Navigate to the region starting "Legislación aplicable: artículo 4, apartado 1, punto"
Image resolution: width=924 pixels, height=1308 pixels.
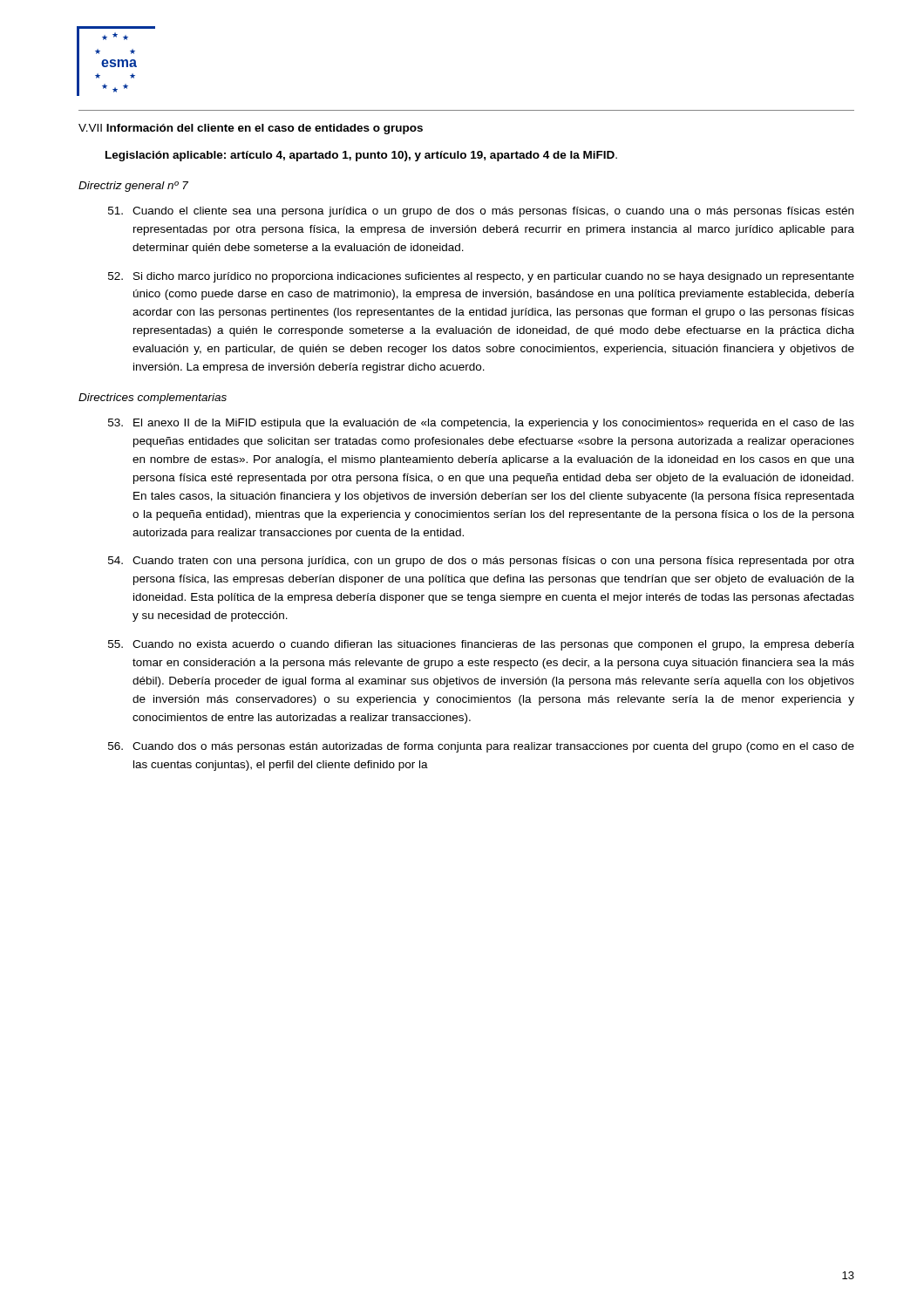[x=361, y=155]
